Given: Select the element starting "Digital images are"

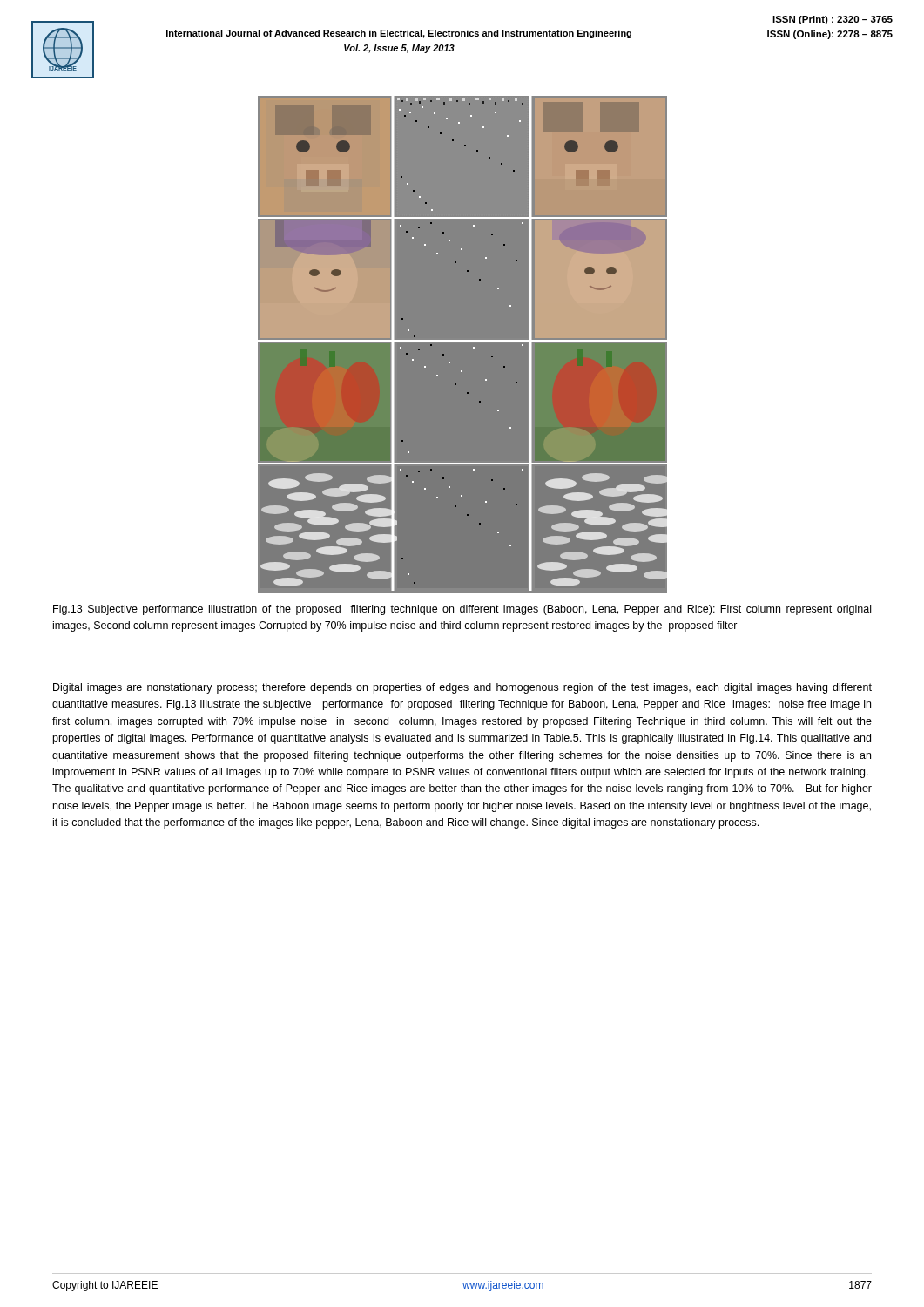Looking at the screenshot, I should [462, 756].
